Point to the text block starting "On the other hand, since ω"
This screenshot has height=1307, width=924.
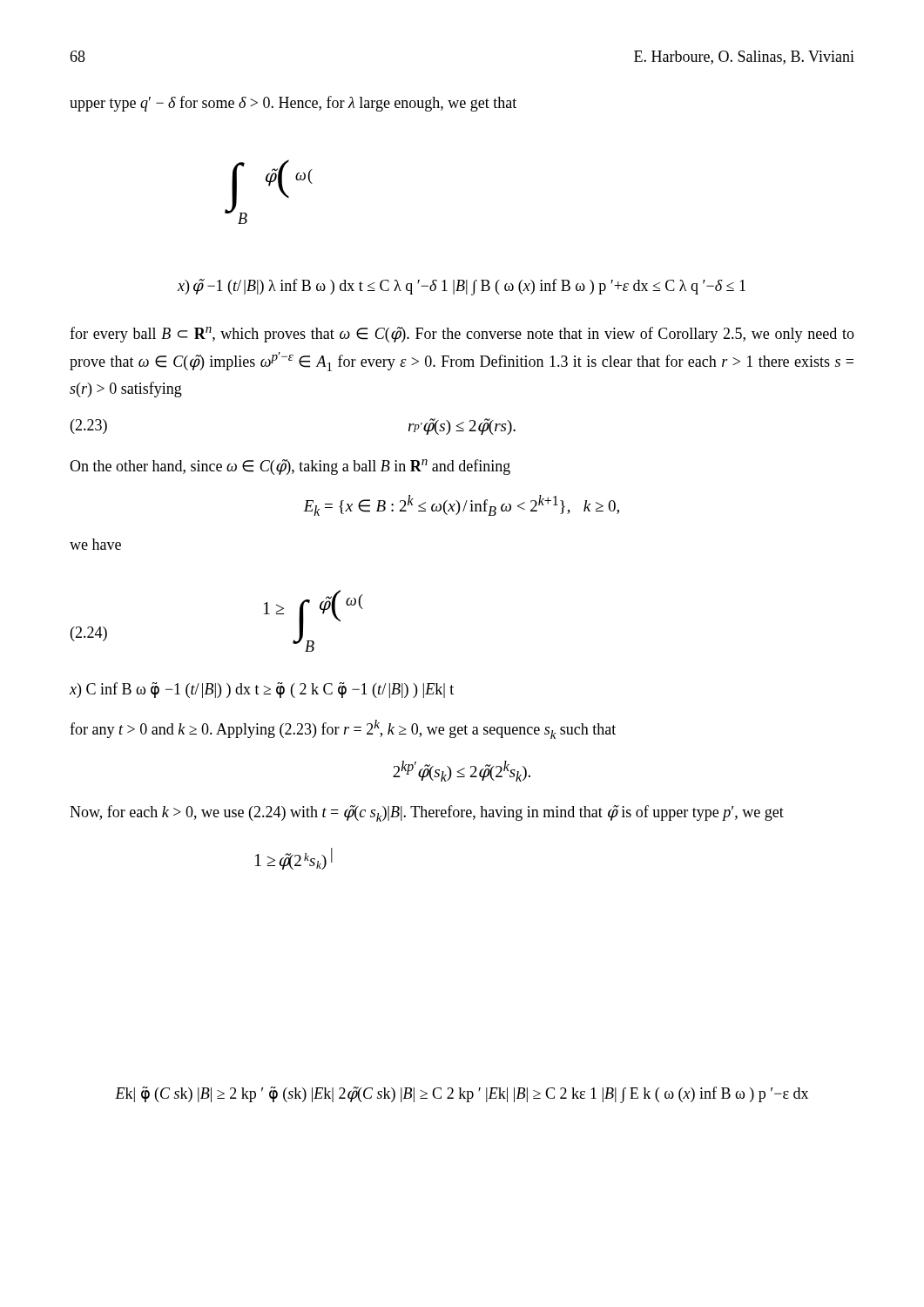click(x=290, y=465)
